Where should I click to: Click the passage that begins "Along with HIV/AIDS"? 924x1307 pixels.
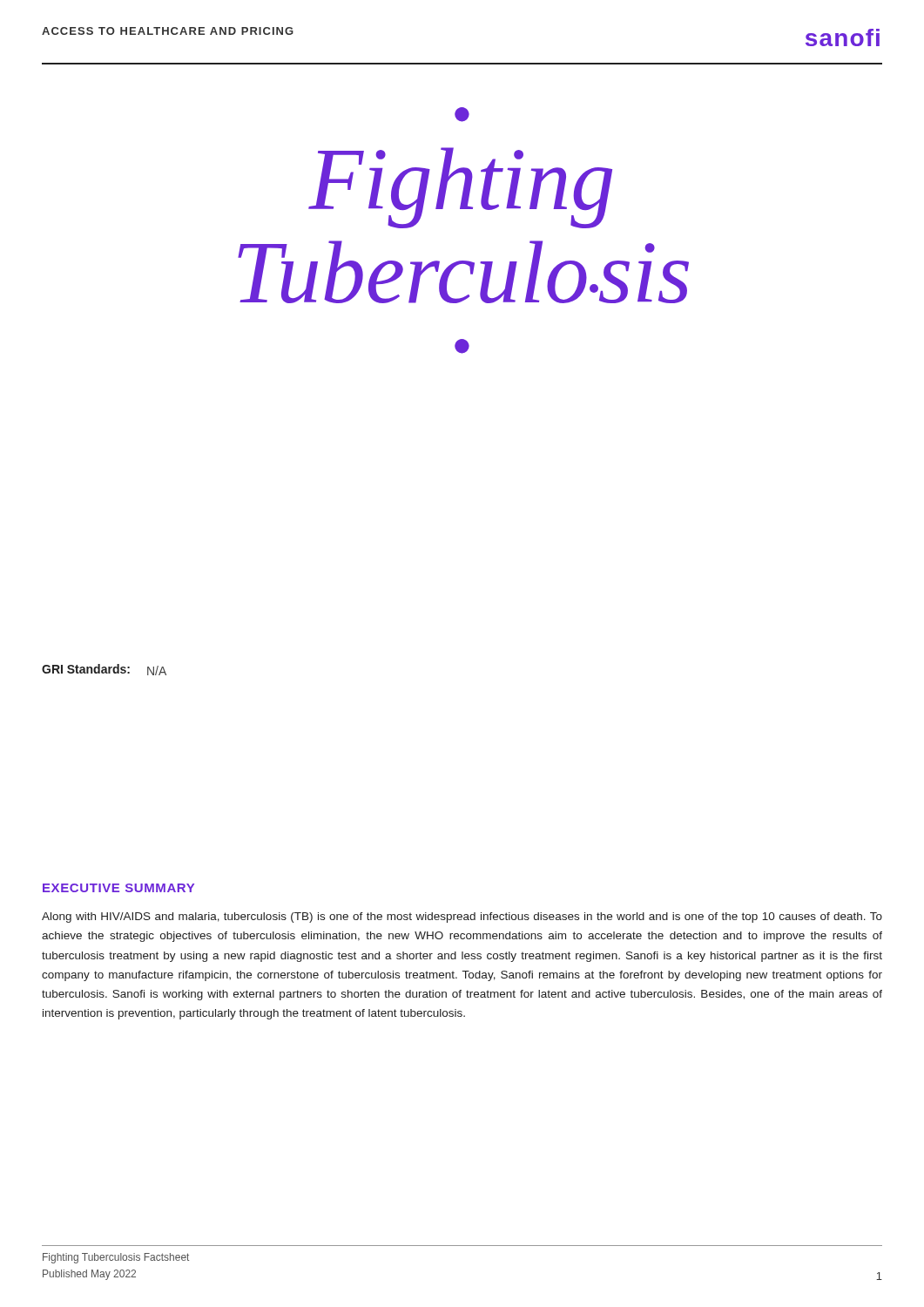click(462, 965)
